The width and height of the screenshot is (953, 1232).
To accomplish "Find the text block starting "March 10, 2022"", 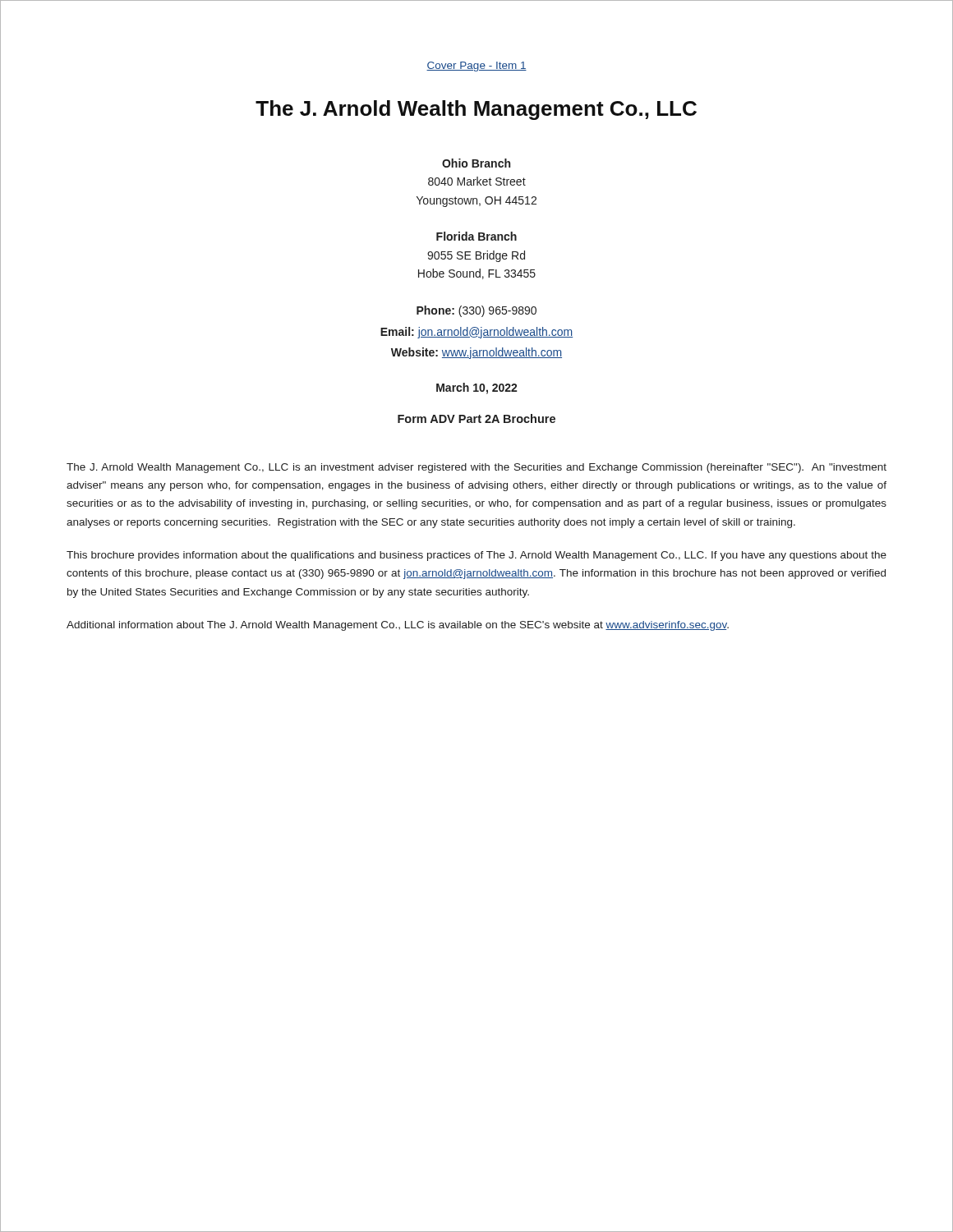I will click(476, 388).
